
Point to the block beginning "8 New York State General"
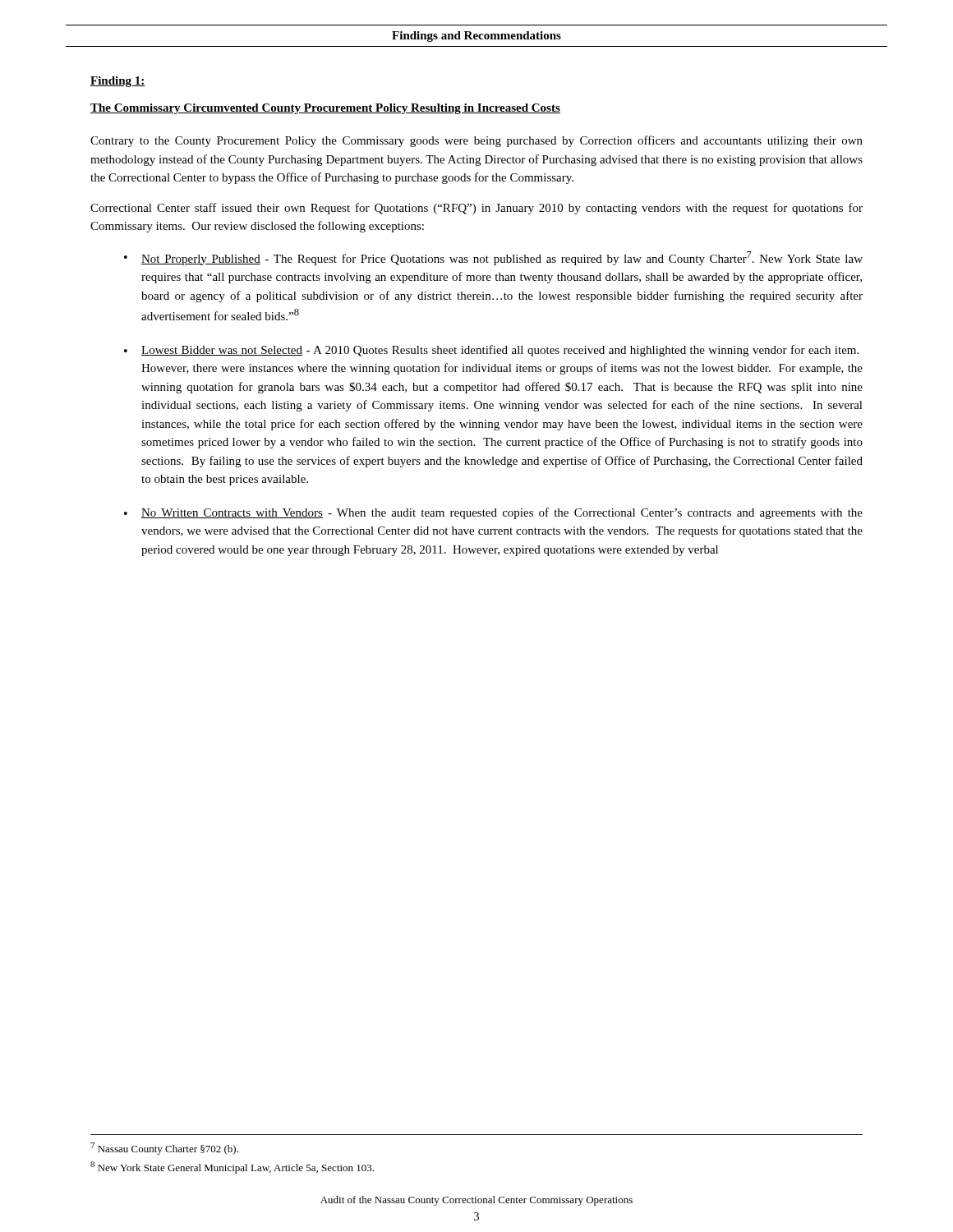pyautogui.click(x=233, y=1167)
